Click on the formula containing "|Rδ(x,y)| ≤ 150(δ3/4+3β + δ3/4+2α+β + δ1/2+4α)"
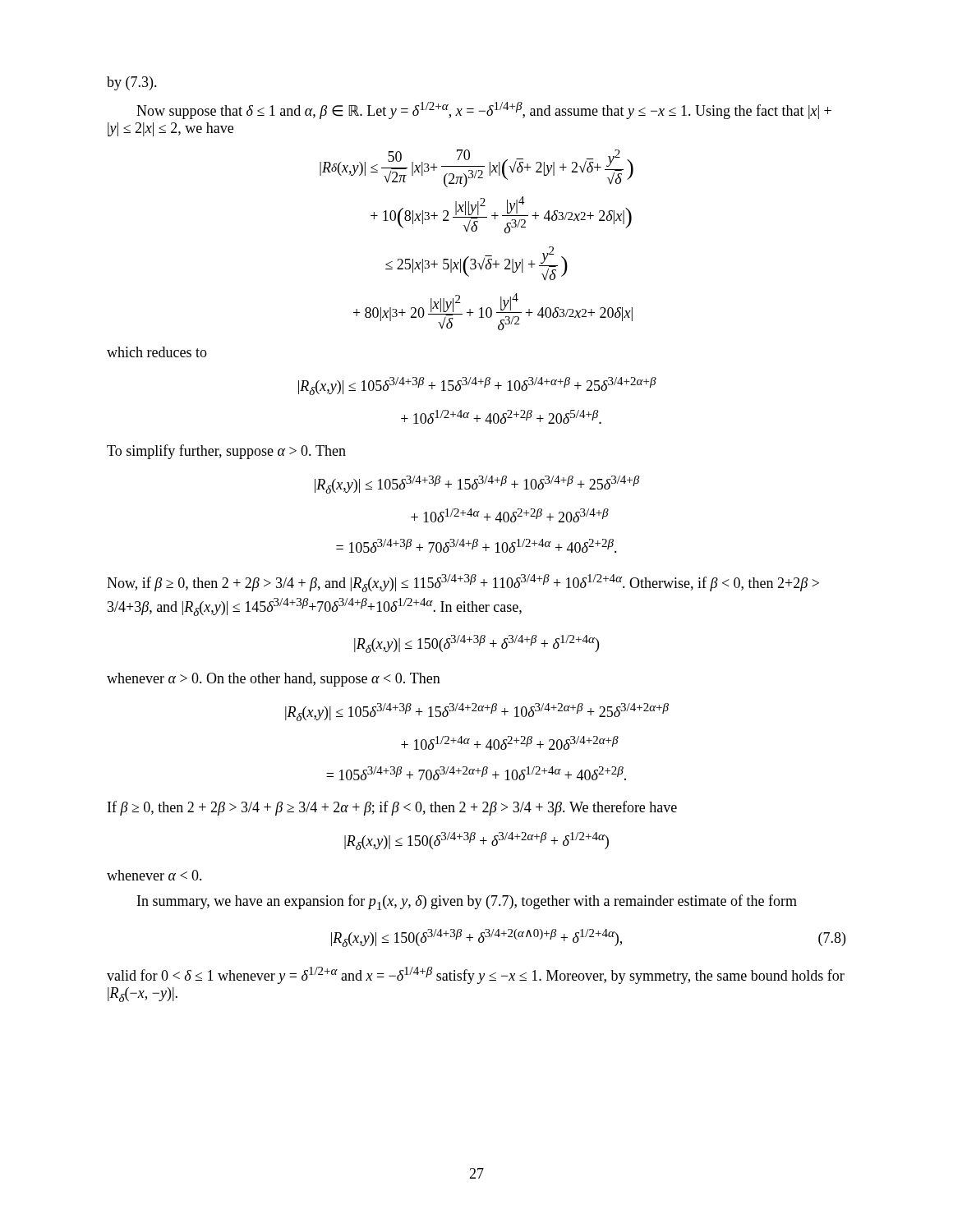Image resolution: width=953 pixels, height=1232 pixels. coord(476,841)
